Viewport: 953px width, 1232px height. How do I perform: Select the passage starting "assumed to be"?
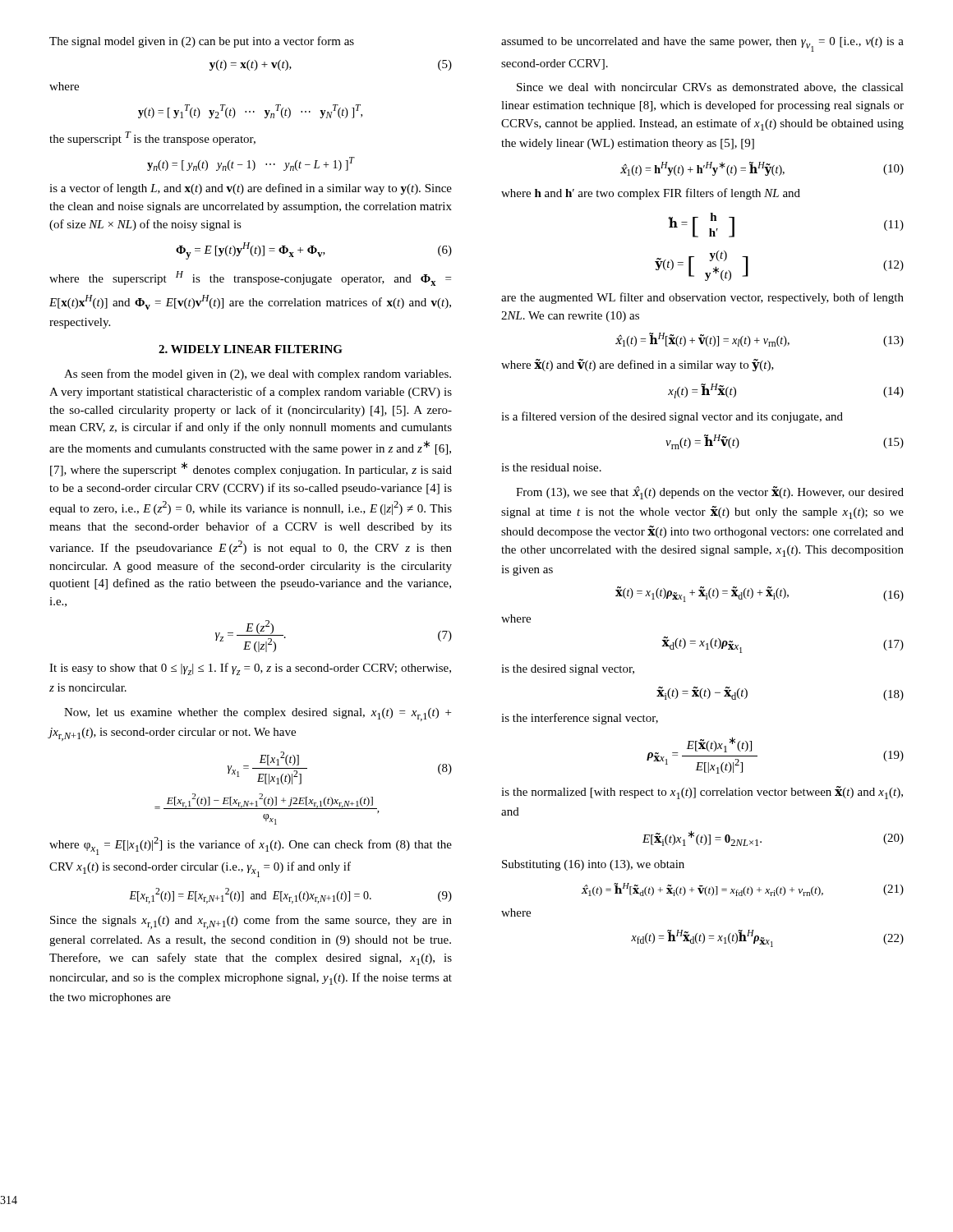tap(702, 53)
